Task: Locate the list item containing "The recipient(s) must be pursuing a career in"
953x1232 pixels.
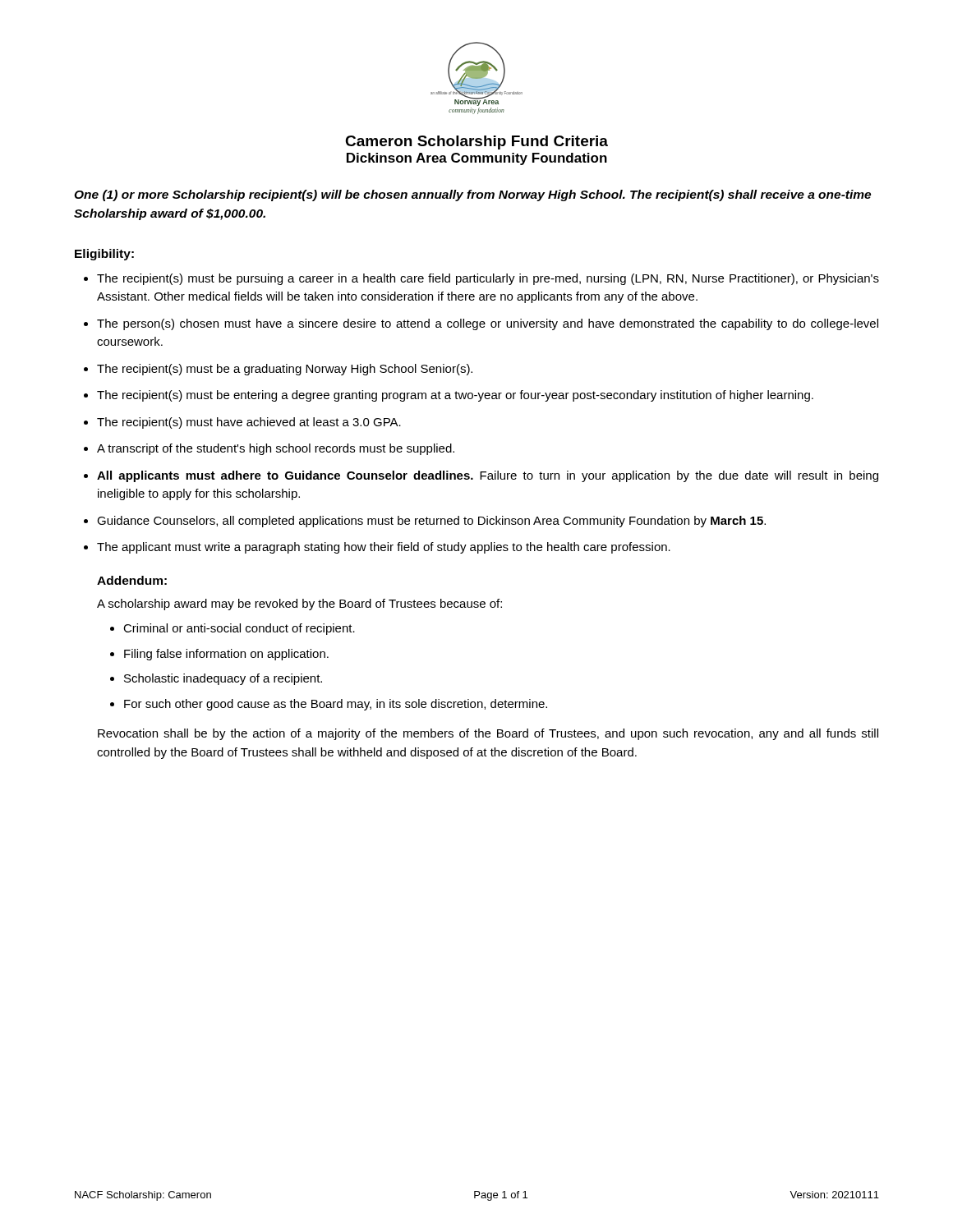Action: 488,287
